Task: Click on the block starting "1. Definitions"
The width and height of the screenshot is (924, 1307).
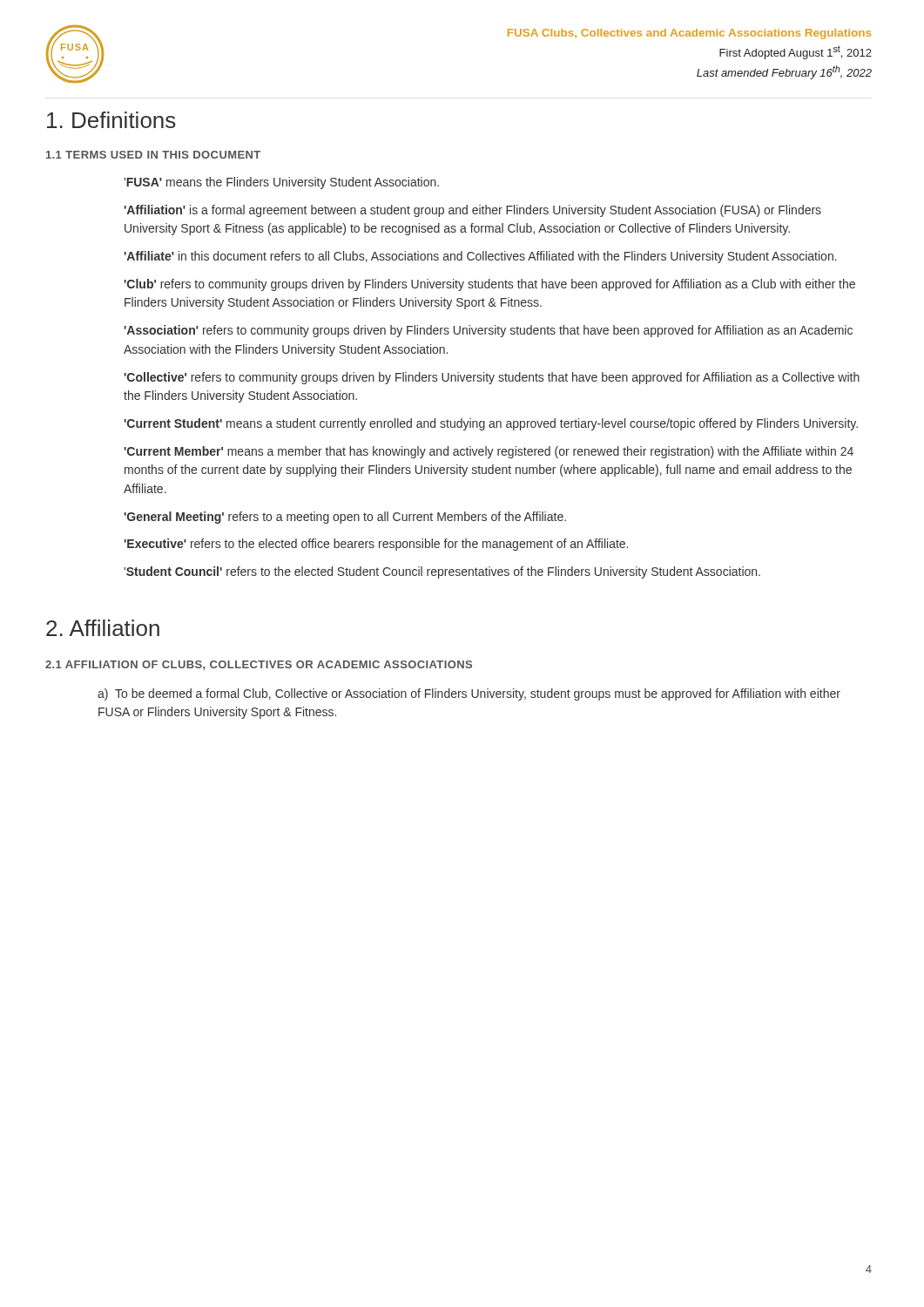Action: tap(111, 120)
